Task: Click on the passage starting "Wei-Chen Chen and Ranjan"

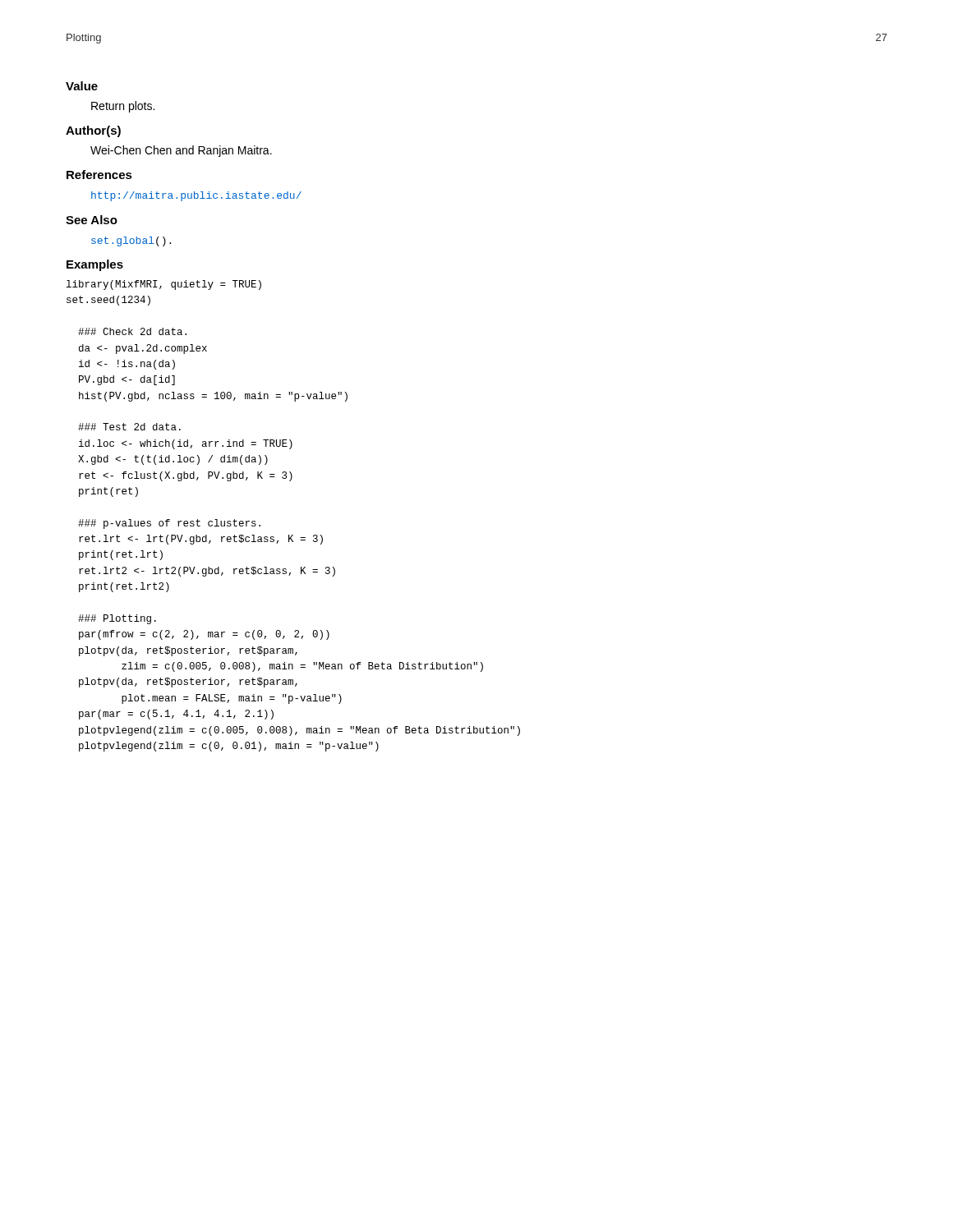Action: point(181,150)
